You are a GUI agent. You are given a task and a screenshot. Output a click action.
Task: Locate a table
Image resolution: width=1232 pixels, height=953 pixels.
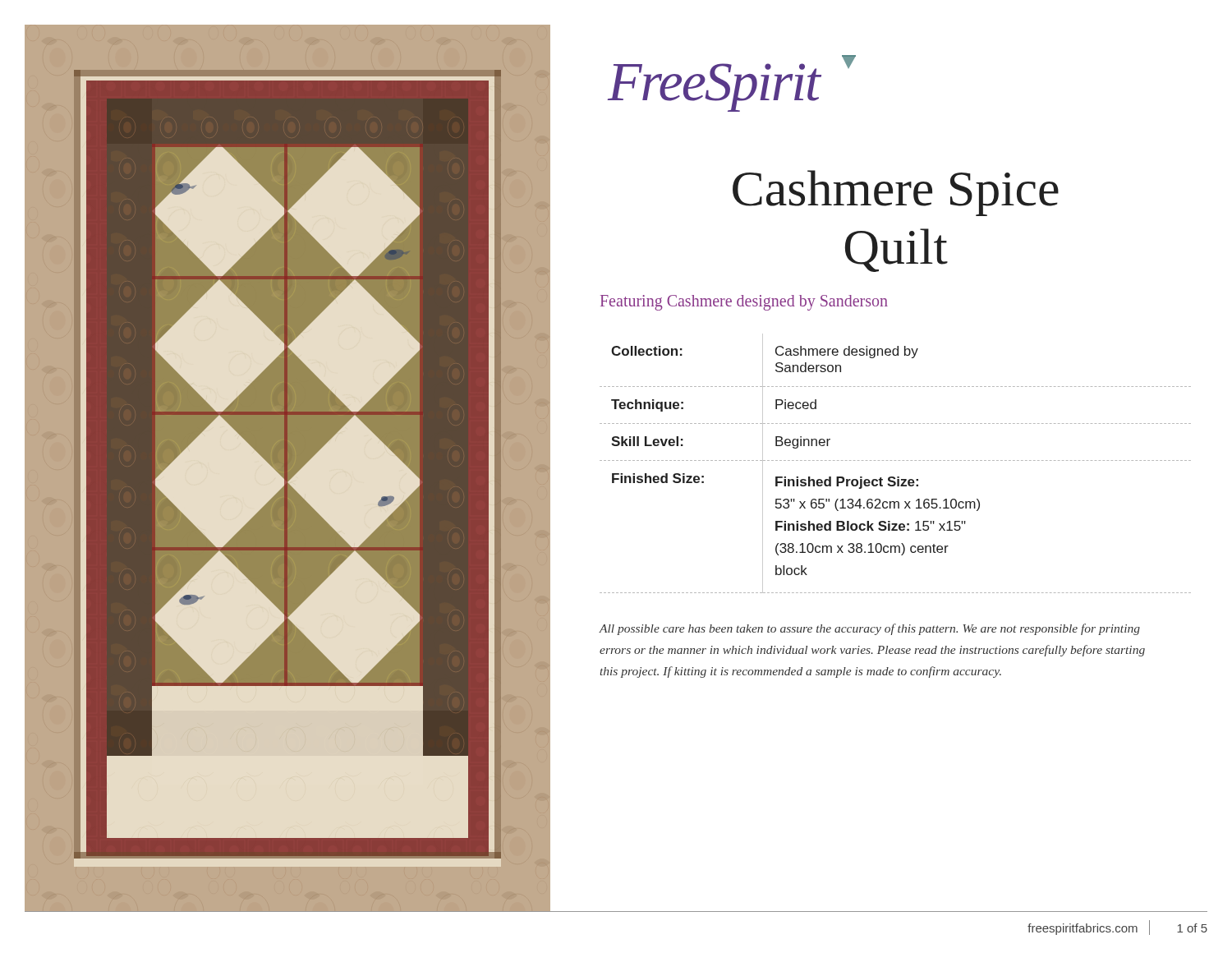pos(895,463)
